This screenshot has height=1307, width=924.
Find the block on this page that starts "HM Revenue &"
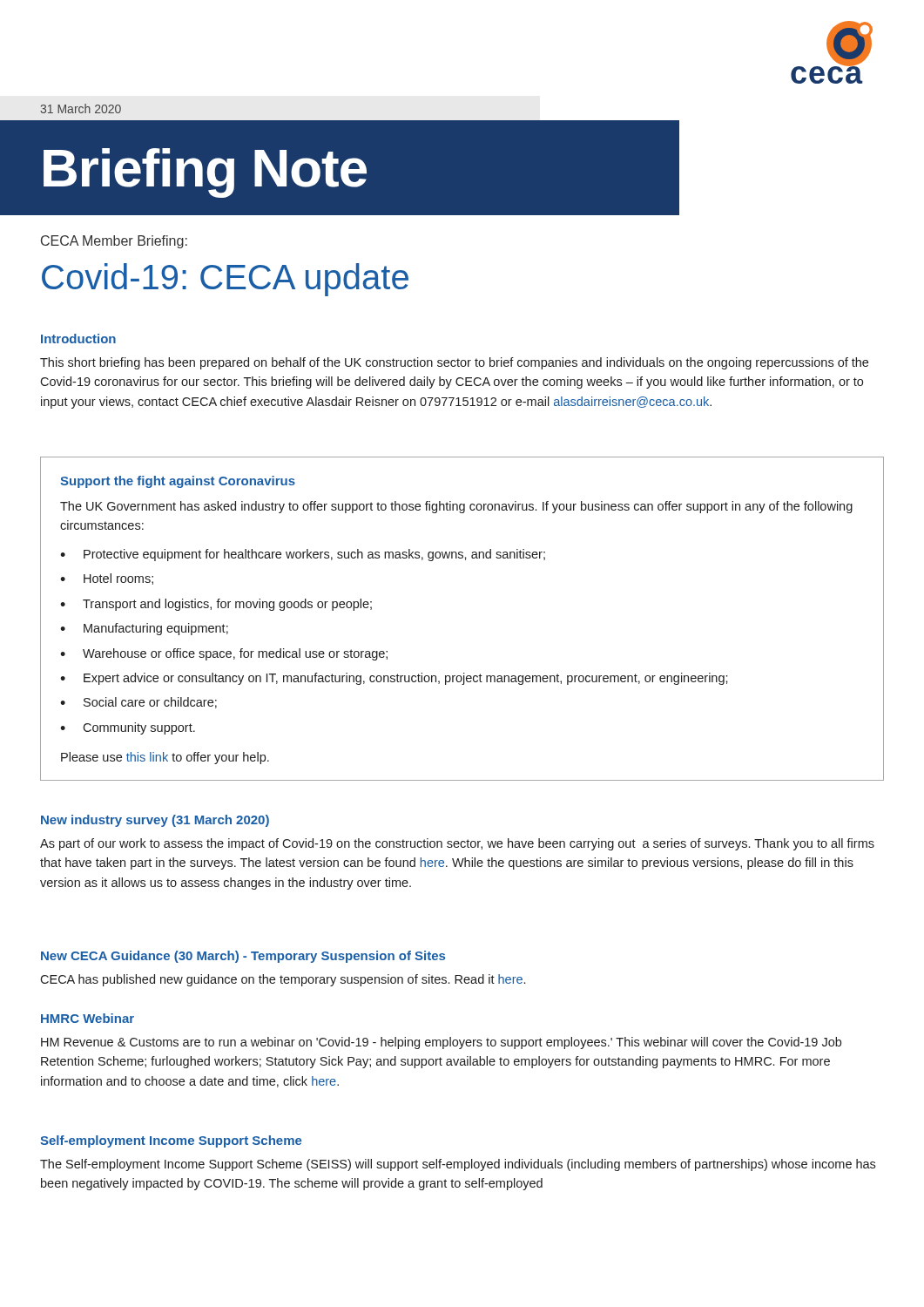(462, 1062)
